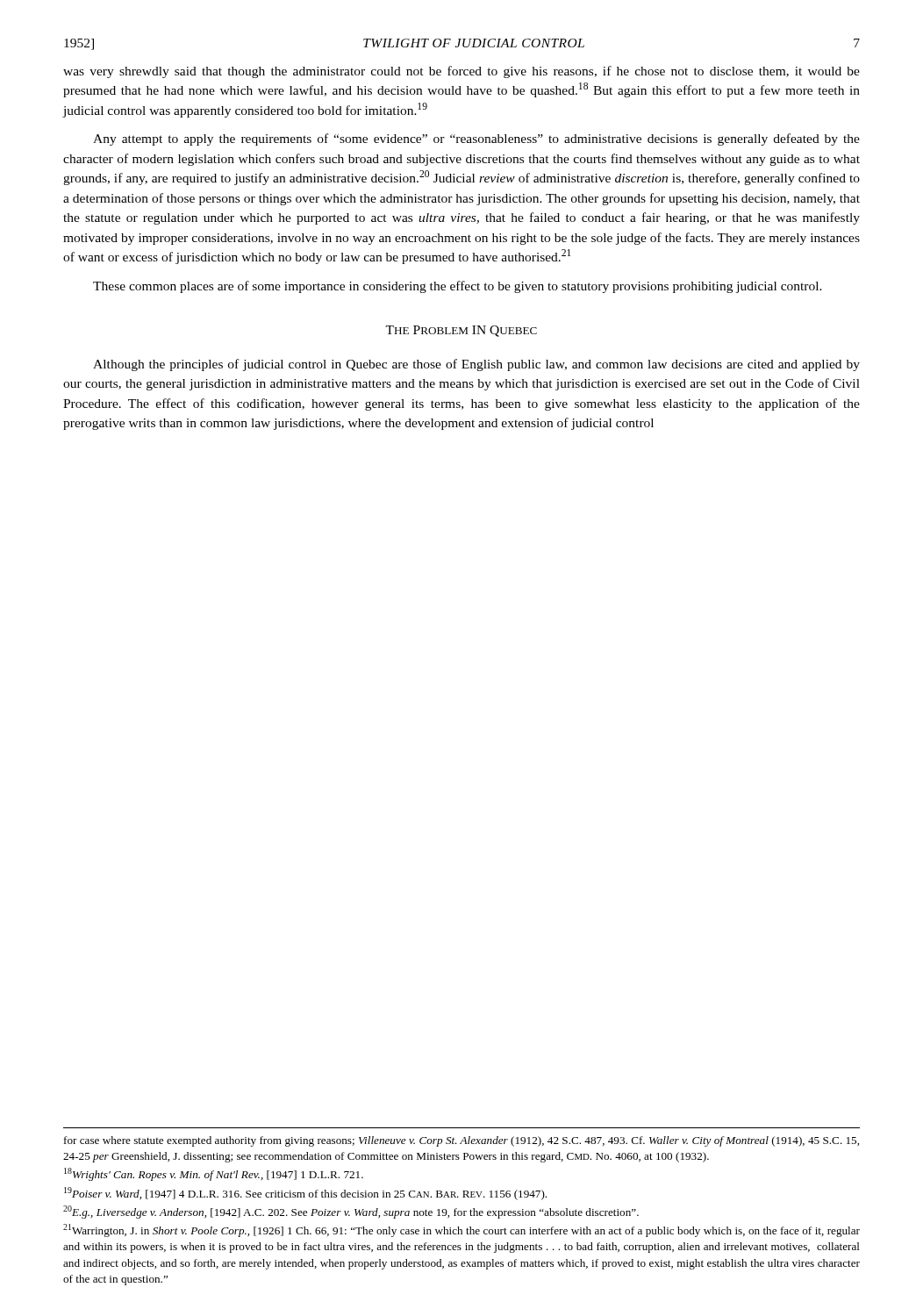Where is the passage that starts "19Poiser v. Ward,"?

pos(305,1193)
